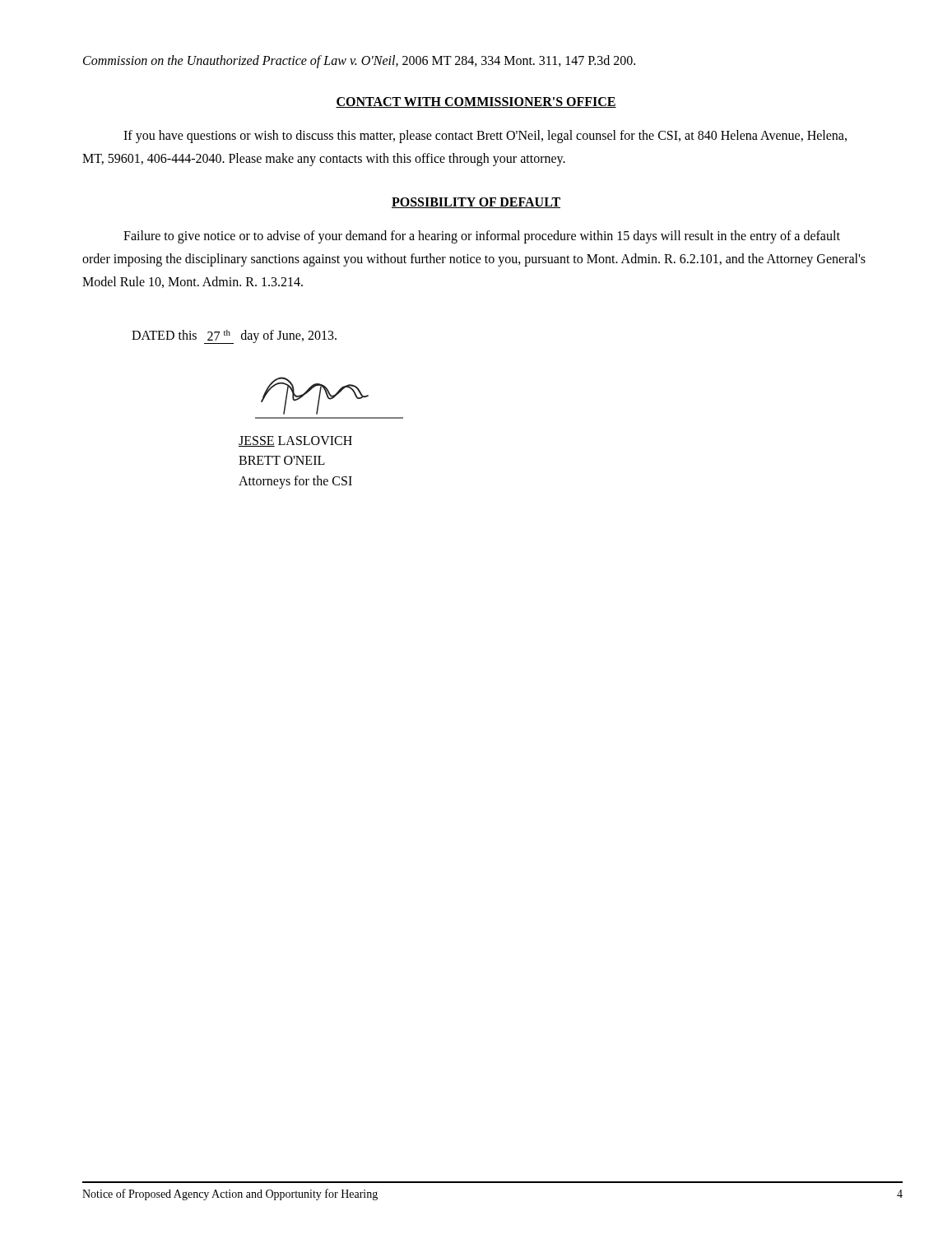
Task: Click on the text block starting "JESSE LASLOVICH BRETT O'NEIL Attorneys for the CSI"
Action: (x=295, y=461)
